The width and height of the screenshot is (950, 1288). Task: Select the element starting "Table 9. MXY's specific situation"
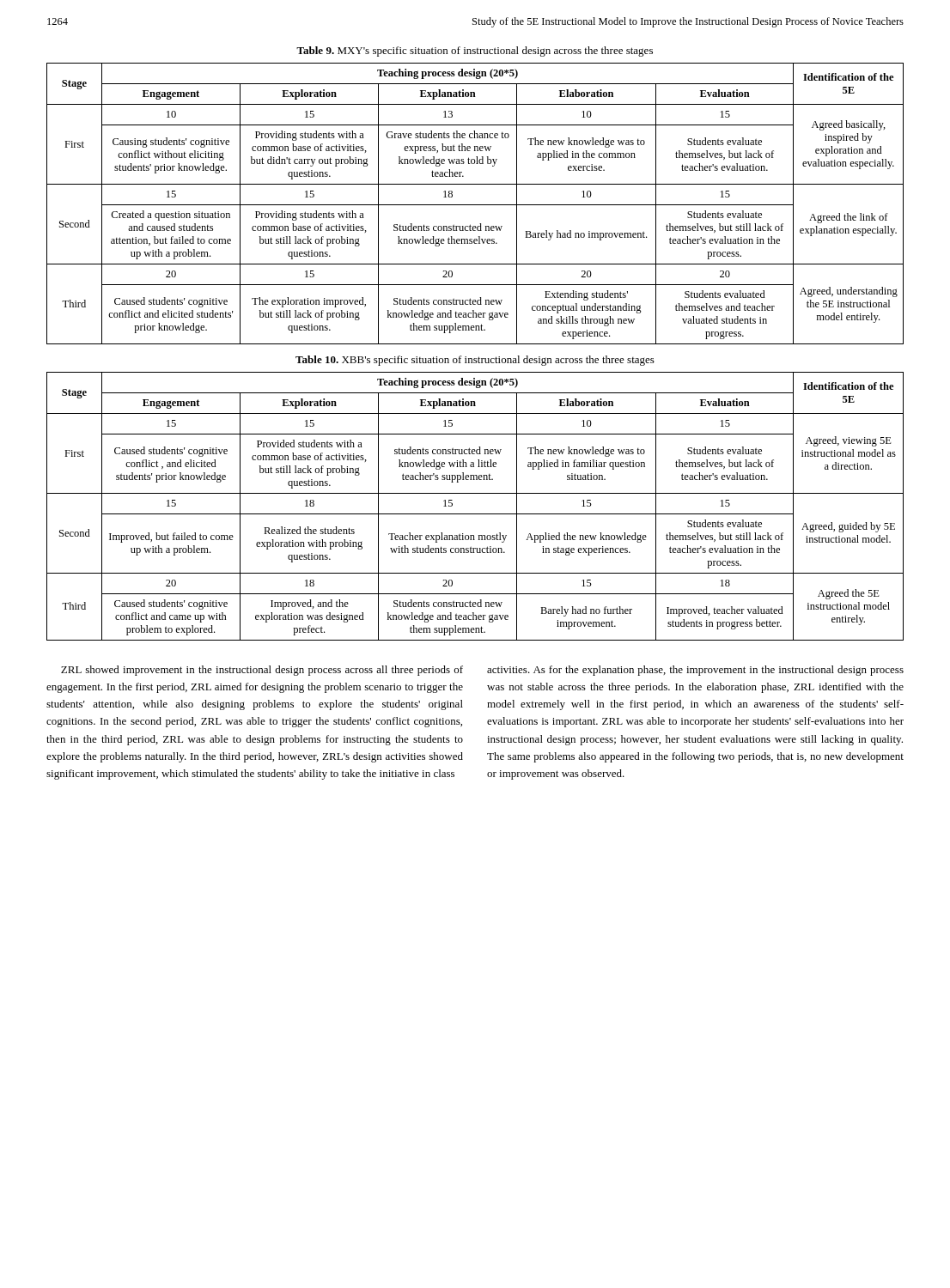[x=475, y=50]
